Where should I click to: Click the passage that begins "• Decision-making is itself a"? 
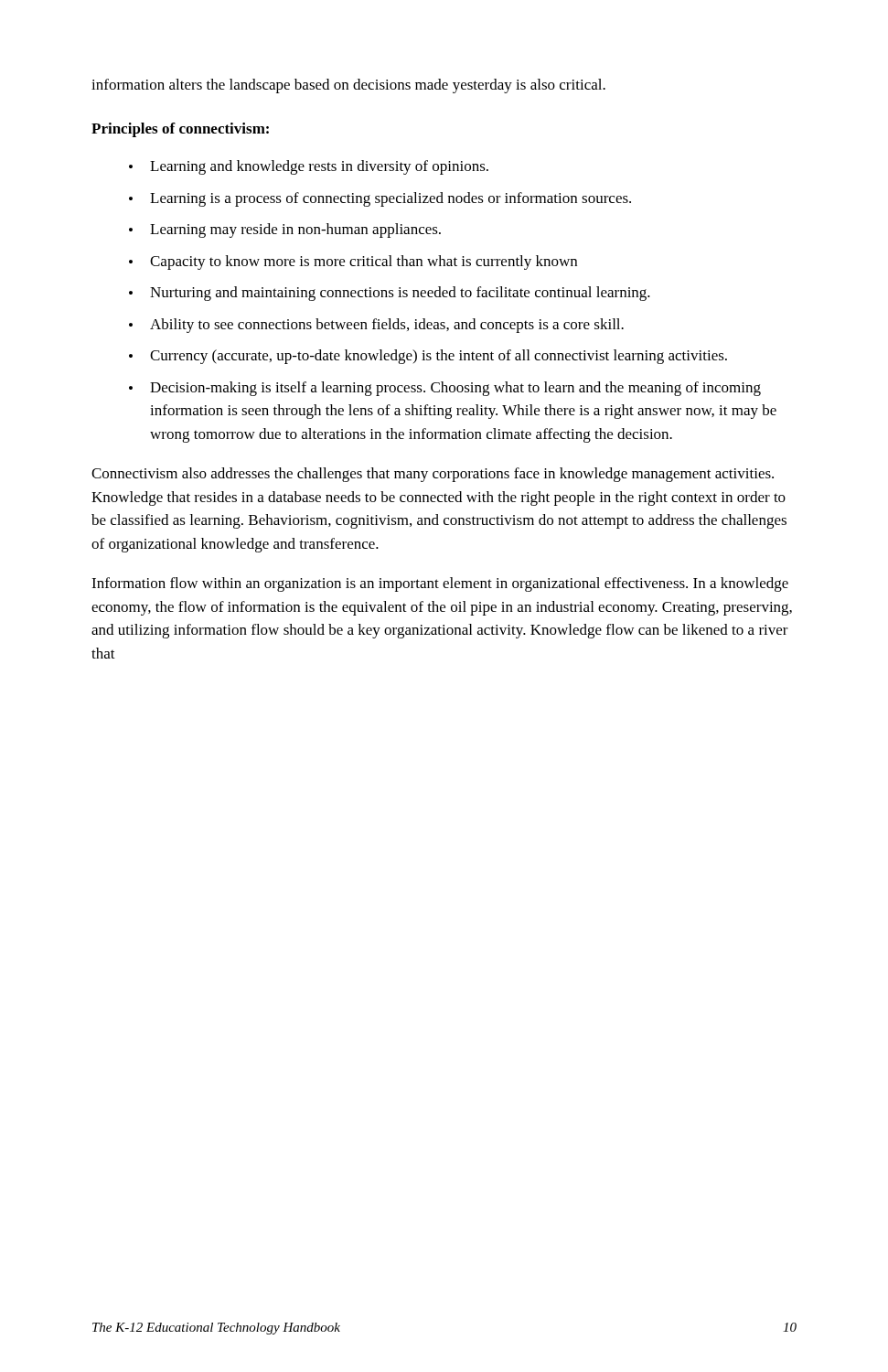[x=462, y=411]
